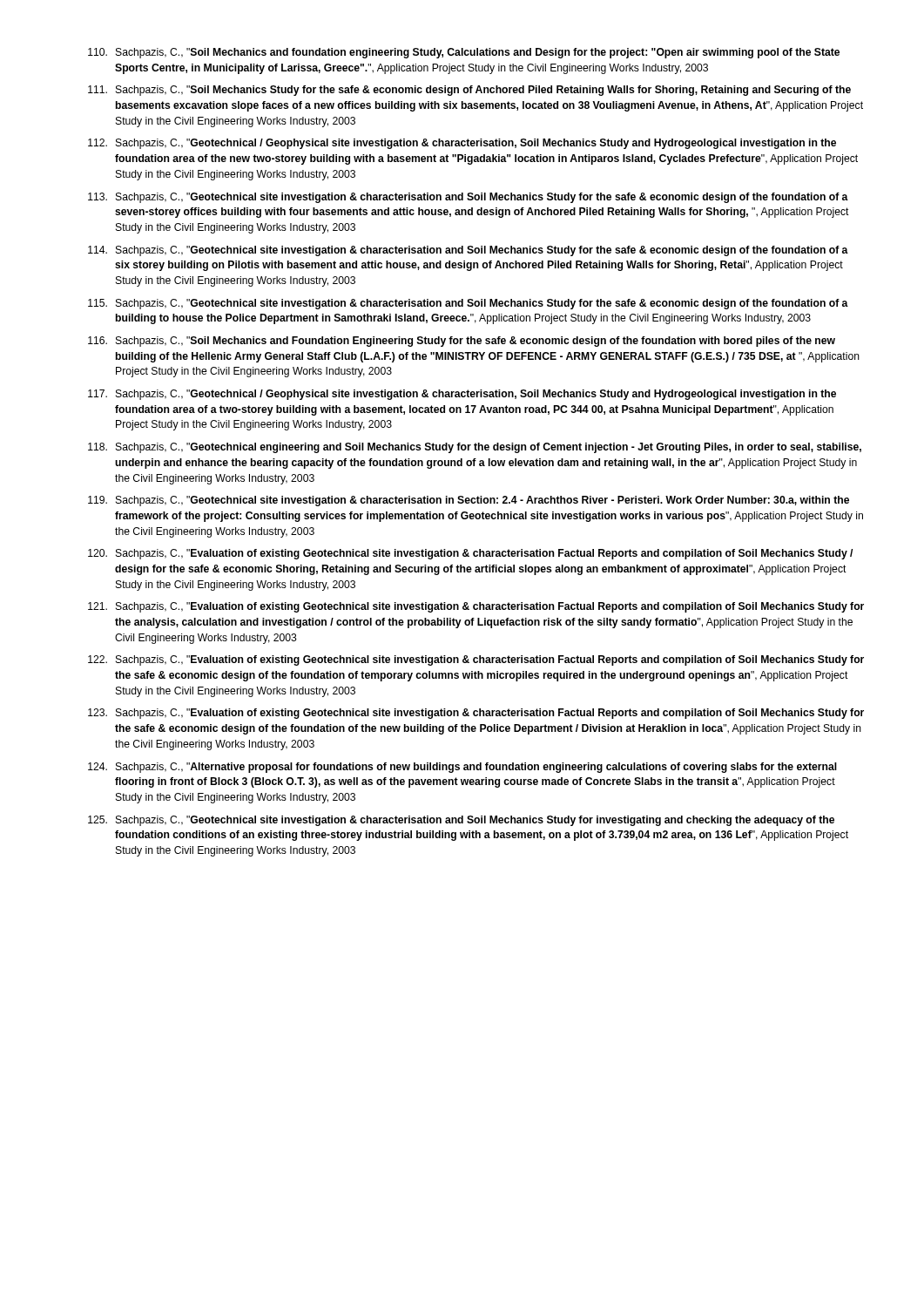The height and width of the screenshot is (1307, 924).
Task: Where is the passage that starts "123. Sachpazis, C., "Evaluation of"?
Action: click(x=468, y=729)
